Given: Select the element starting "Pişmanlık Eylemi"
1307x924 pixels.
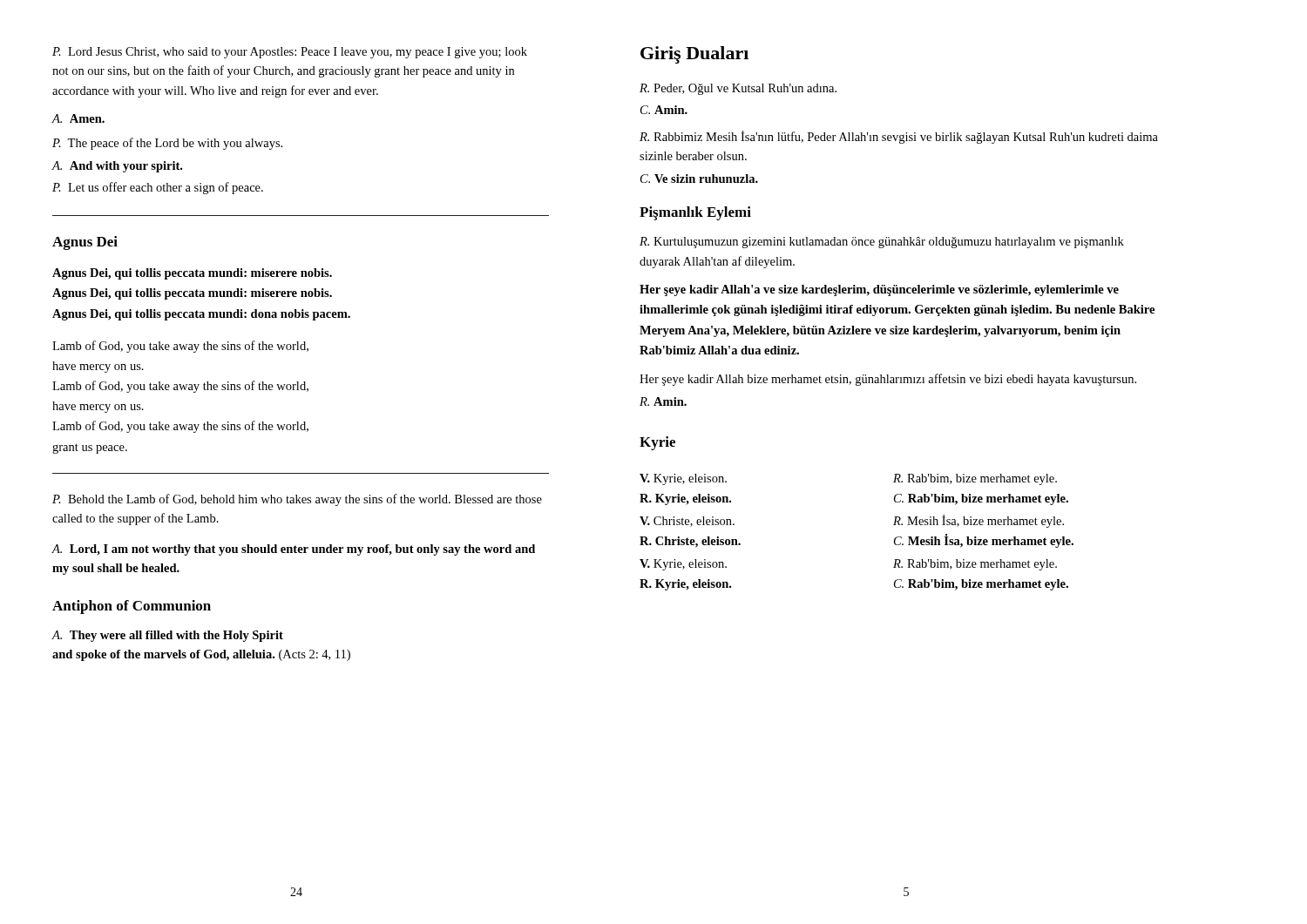Looking at the screenshot, I should tap(695, 212).
